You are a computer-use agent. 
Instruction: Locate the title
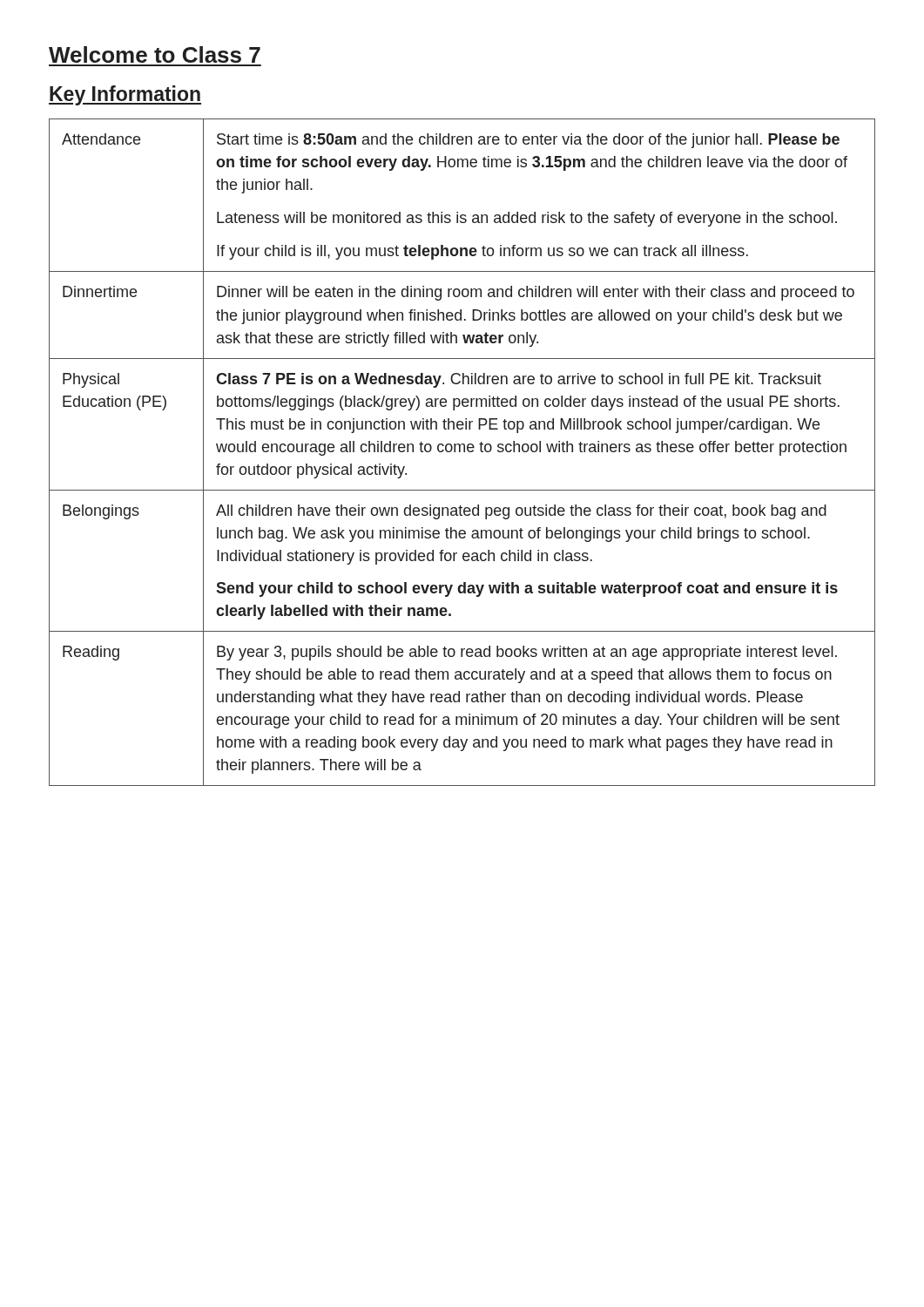[155, 55]
